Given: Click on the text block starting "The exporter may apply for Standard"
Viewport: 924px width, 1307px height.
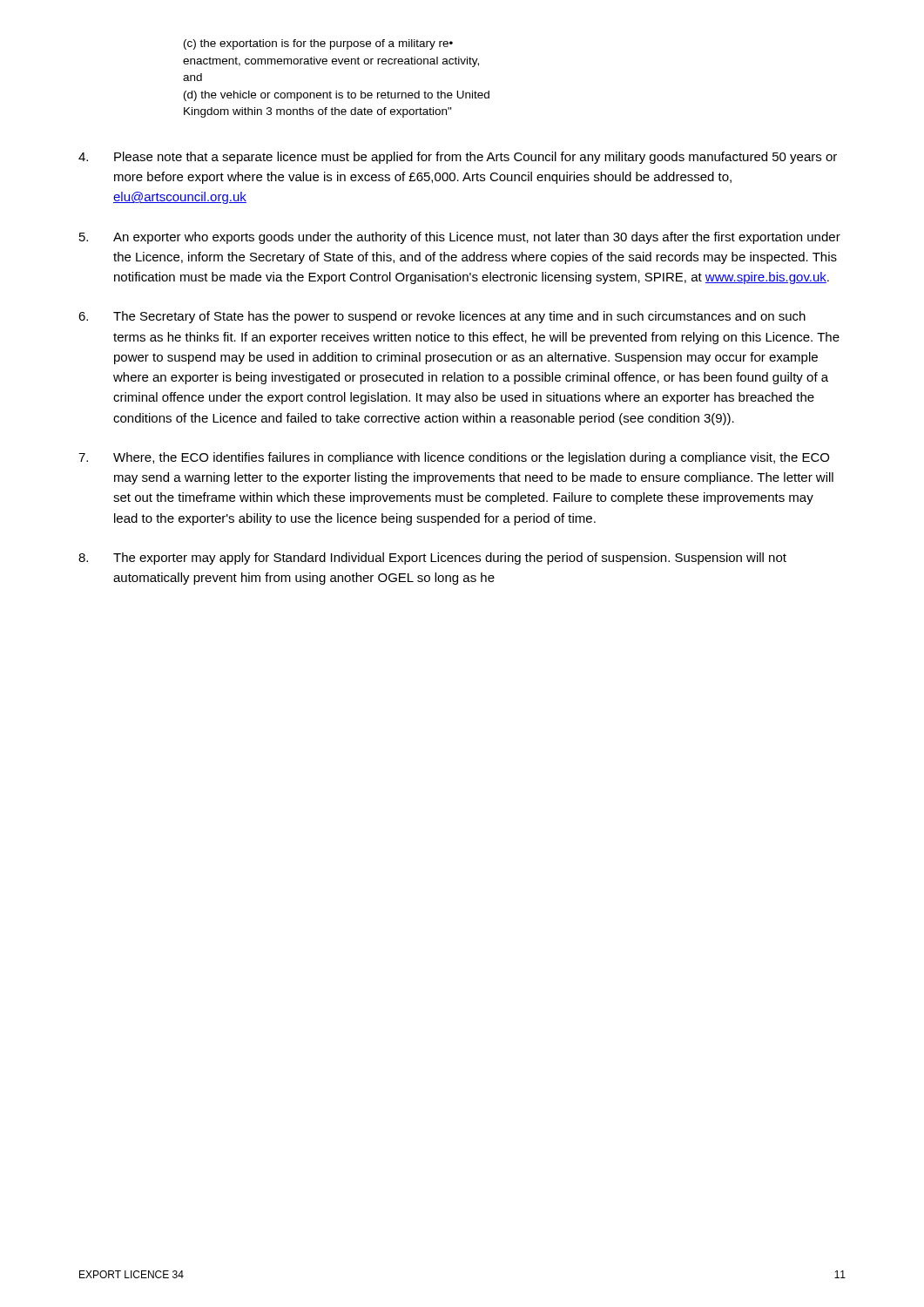Looking at the screenshot, I should [459, 567].
